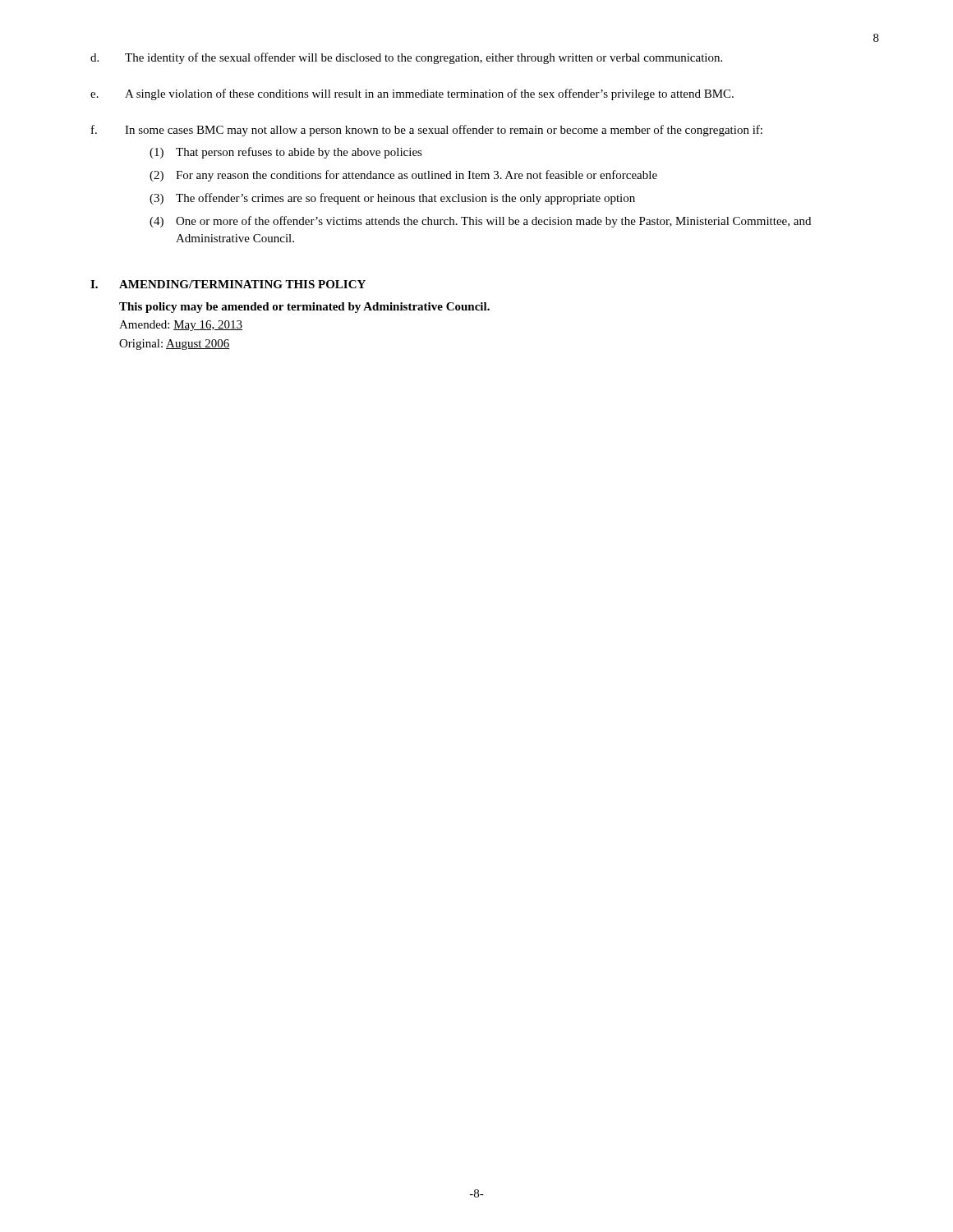
Task: Locate the passage starting "f. In some cases BMC may"
Action: click(x=485, y=187)
